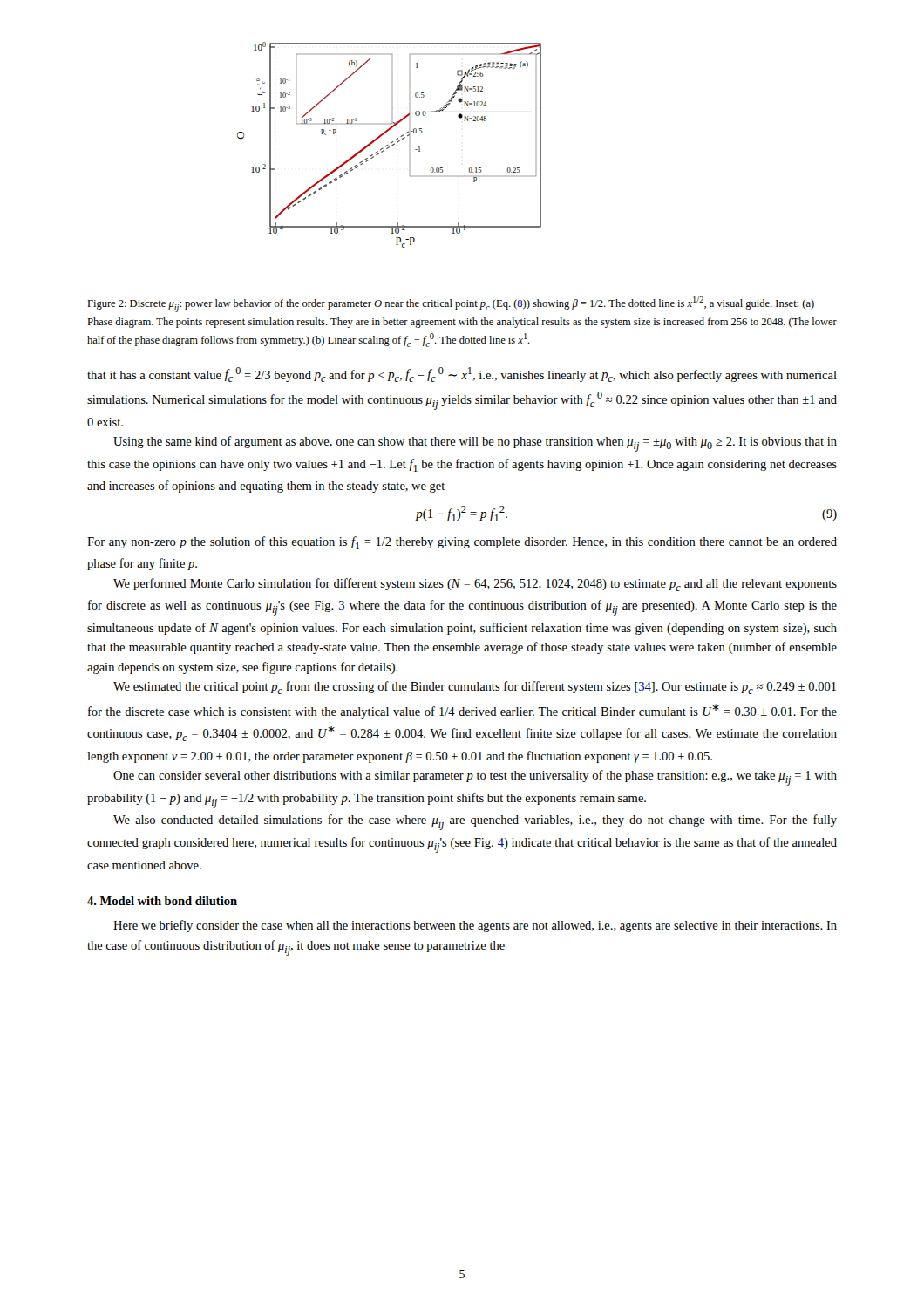Select the block starting "Using the same kind of argument"
Viewport: 924px width, 1308px height.
[462, 464]
